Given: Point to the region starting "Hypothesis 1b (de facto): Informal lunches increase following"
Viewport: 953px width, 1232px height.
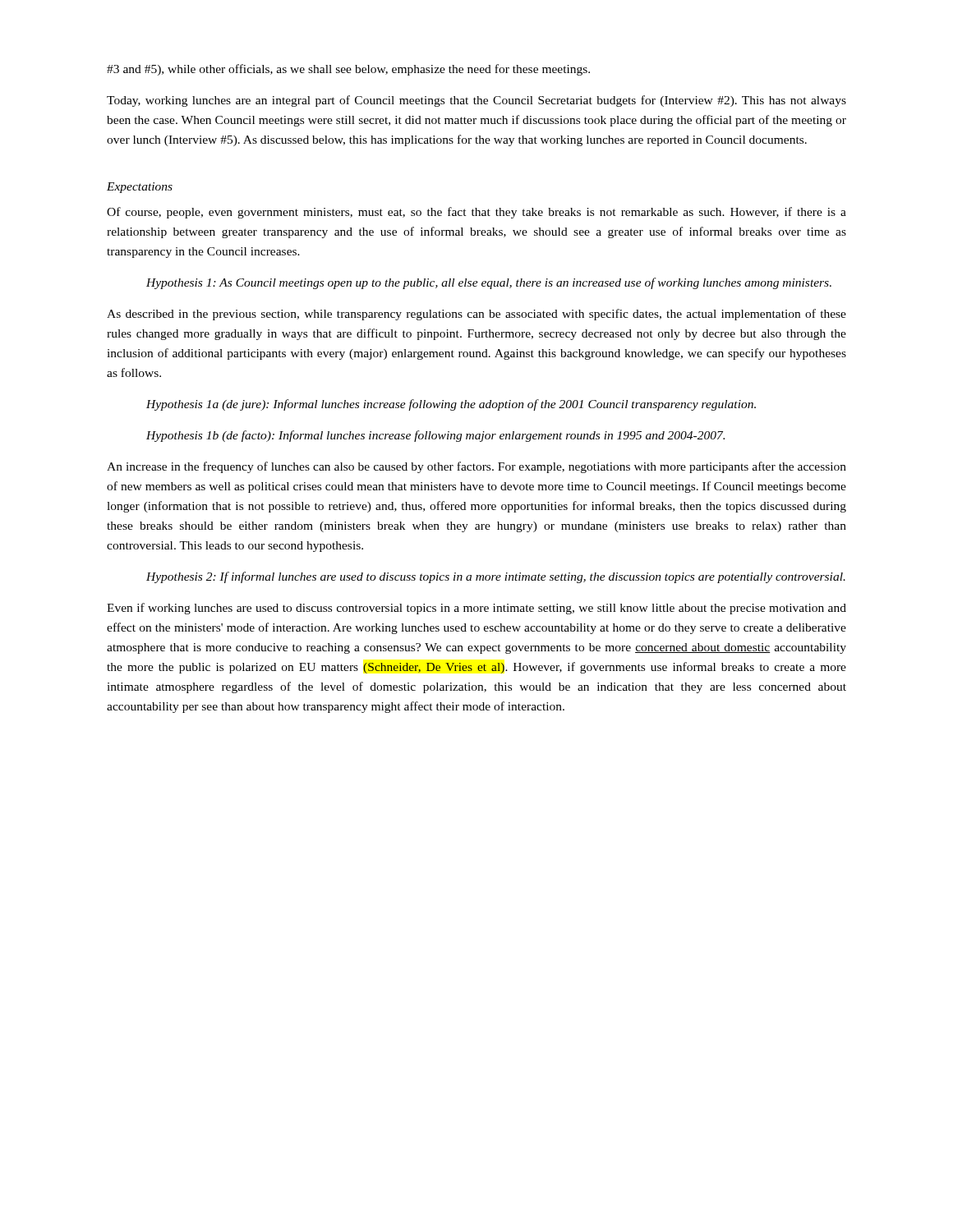Looking at the screenshot, I should [436, 435].
